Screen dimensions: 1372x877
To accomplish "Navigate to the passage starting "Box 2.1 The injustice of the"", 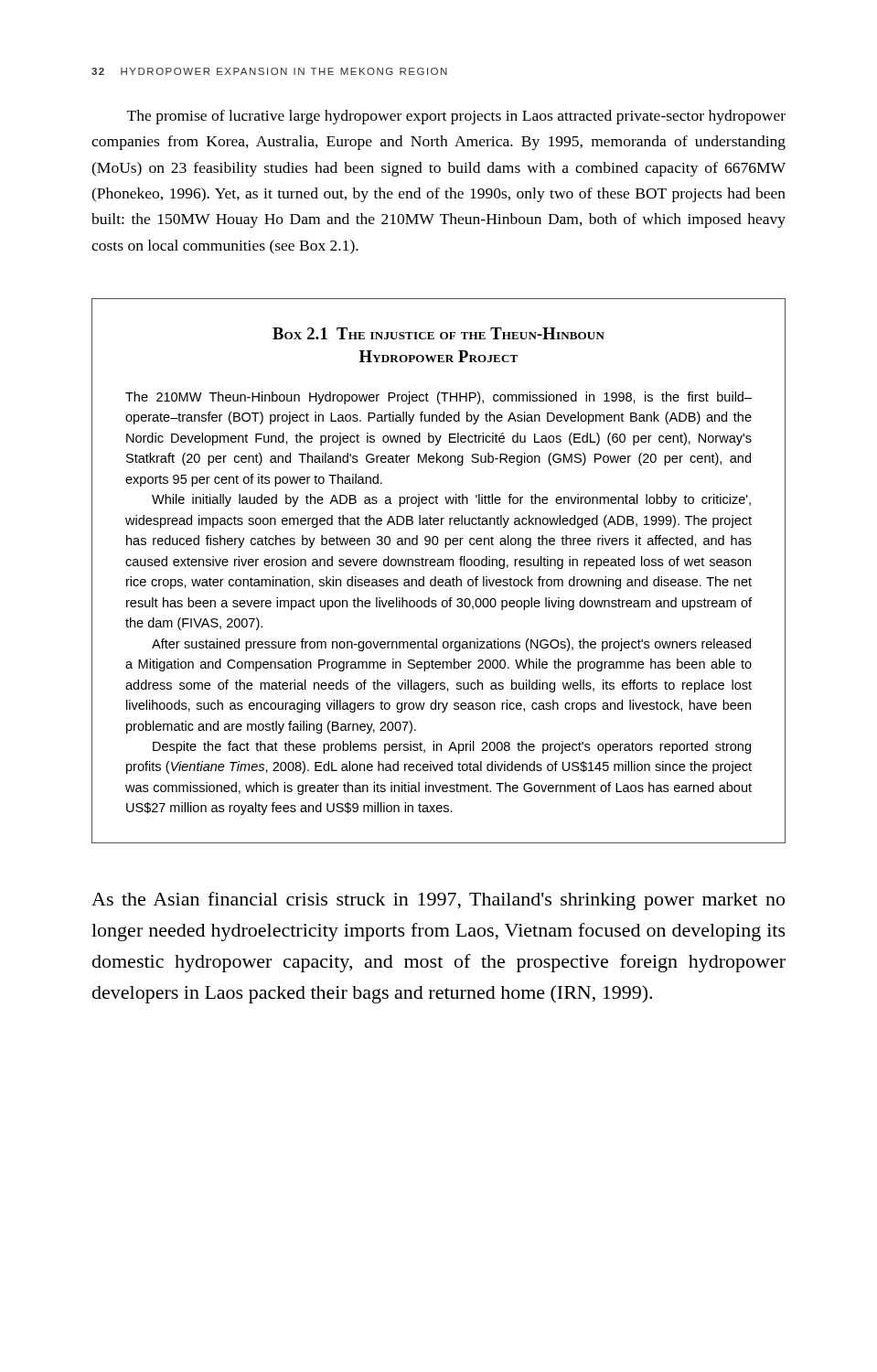I will (x=438, y=345).
